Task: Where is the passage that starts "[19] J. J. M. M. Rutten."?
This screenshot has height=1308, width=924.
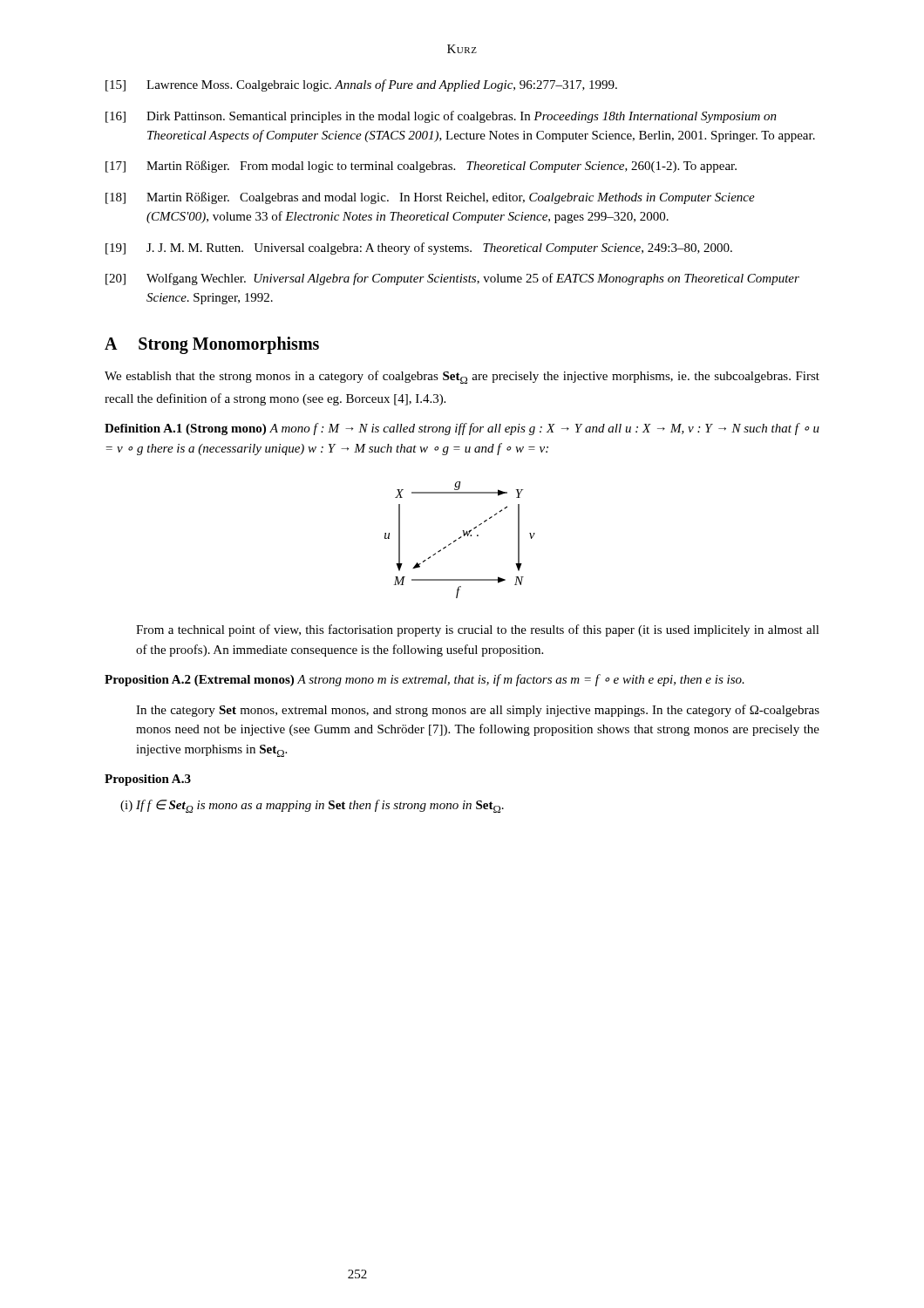Action: point(462,248)
